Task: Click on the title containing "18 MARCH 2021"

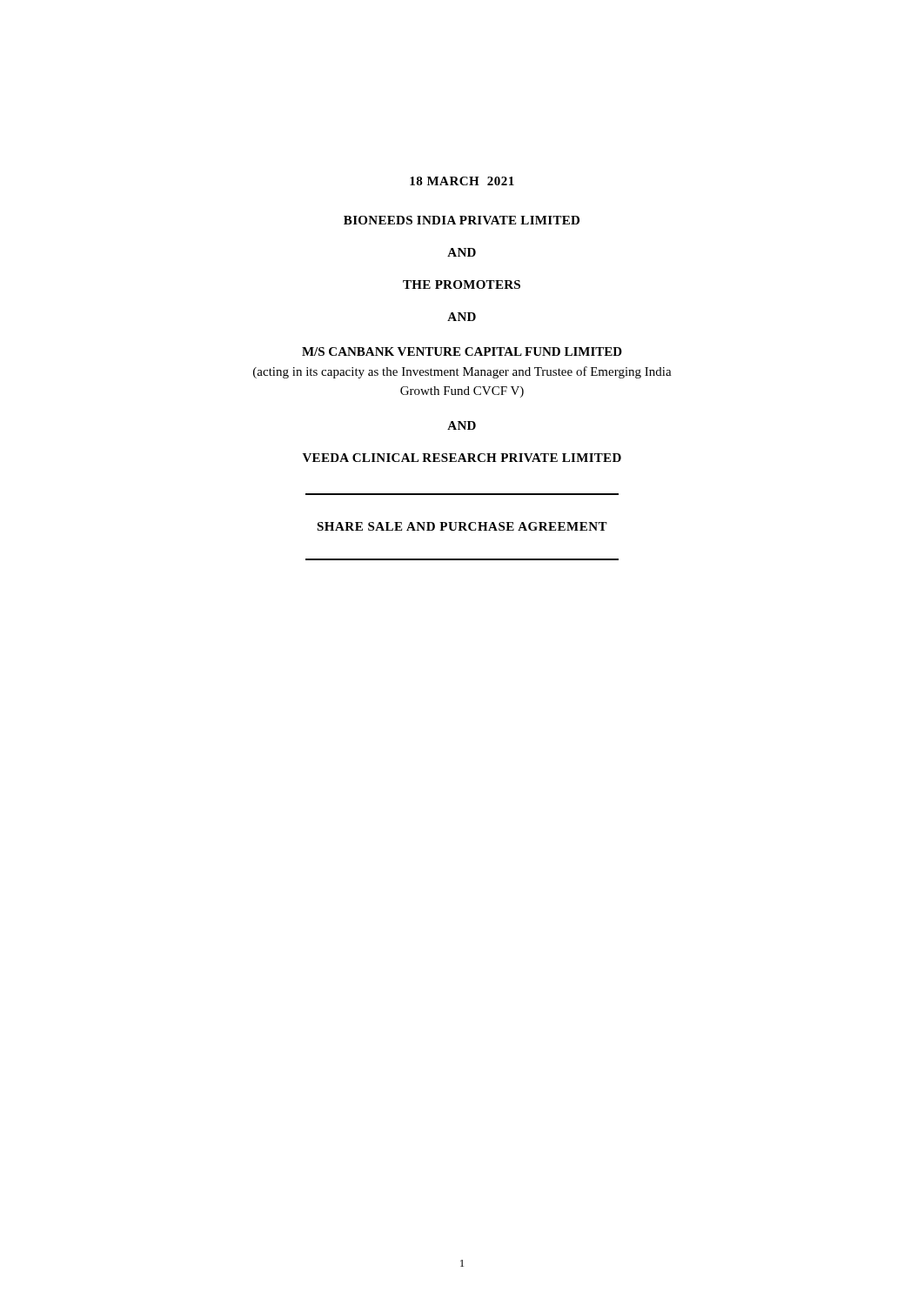Action: [462, 181]
